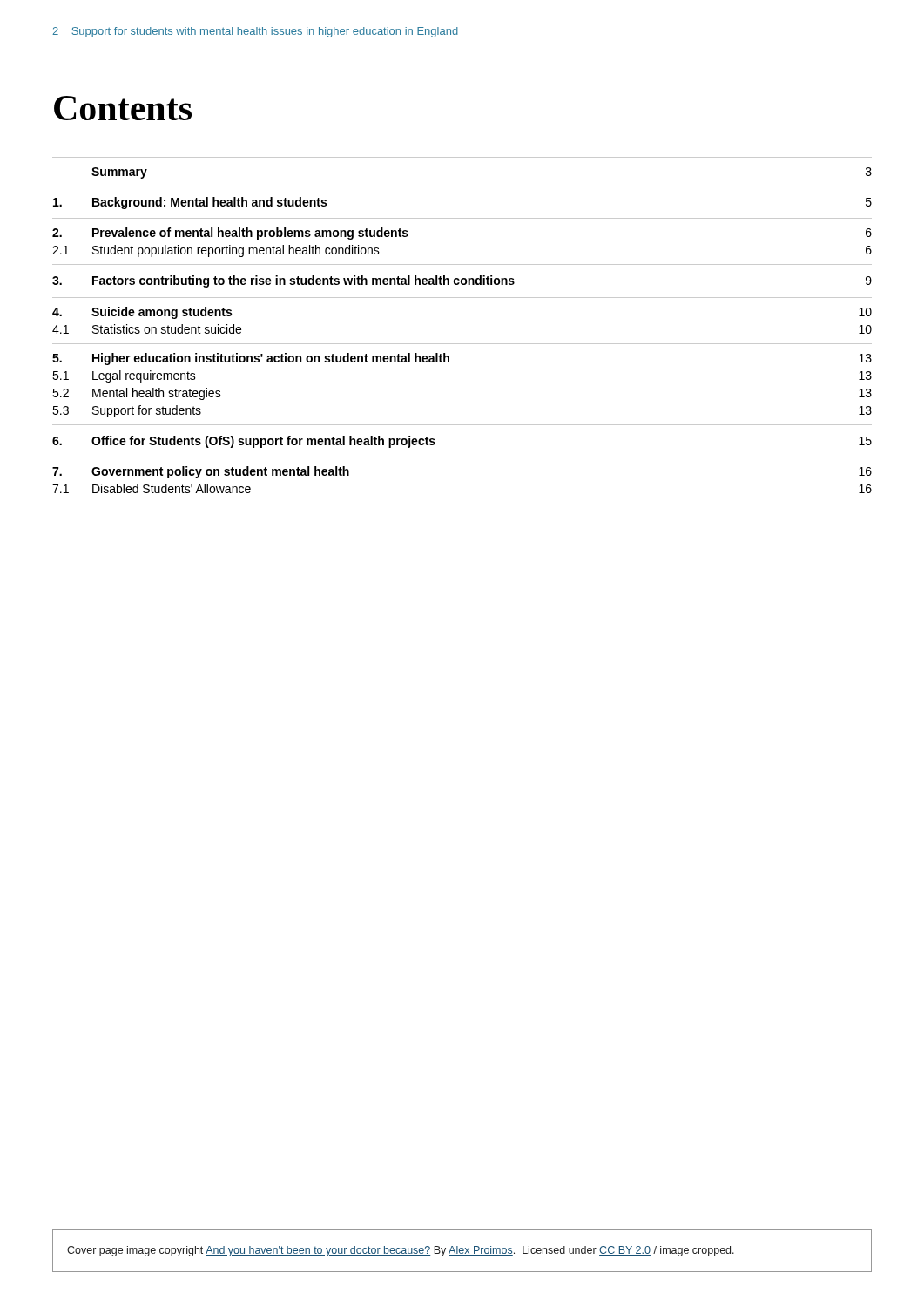Viewport: 924px width, 1307px height.
Task: Locate the footnote
Action: [401, 1251]
